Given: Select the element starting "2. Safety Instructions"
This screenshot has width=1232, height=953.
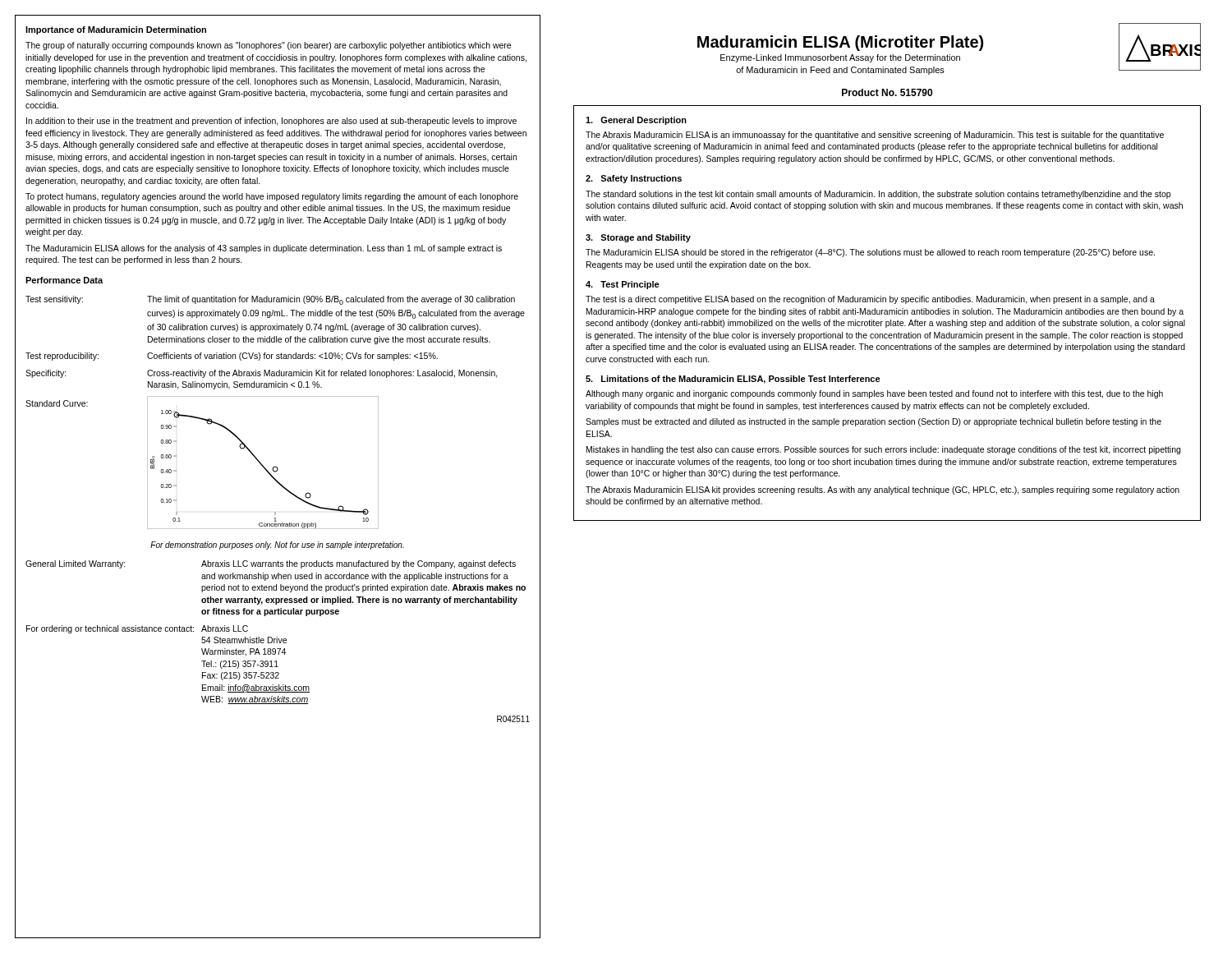Looking at the screenshot, I should 634,179.
